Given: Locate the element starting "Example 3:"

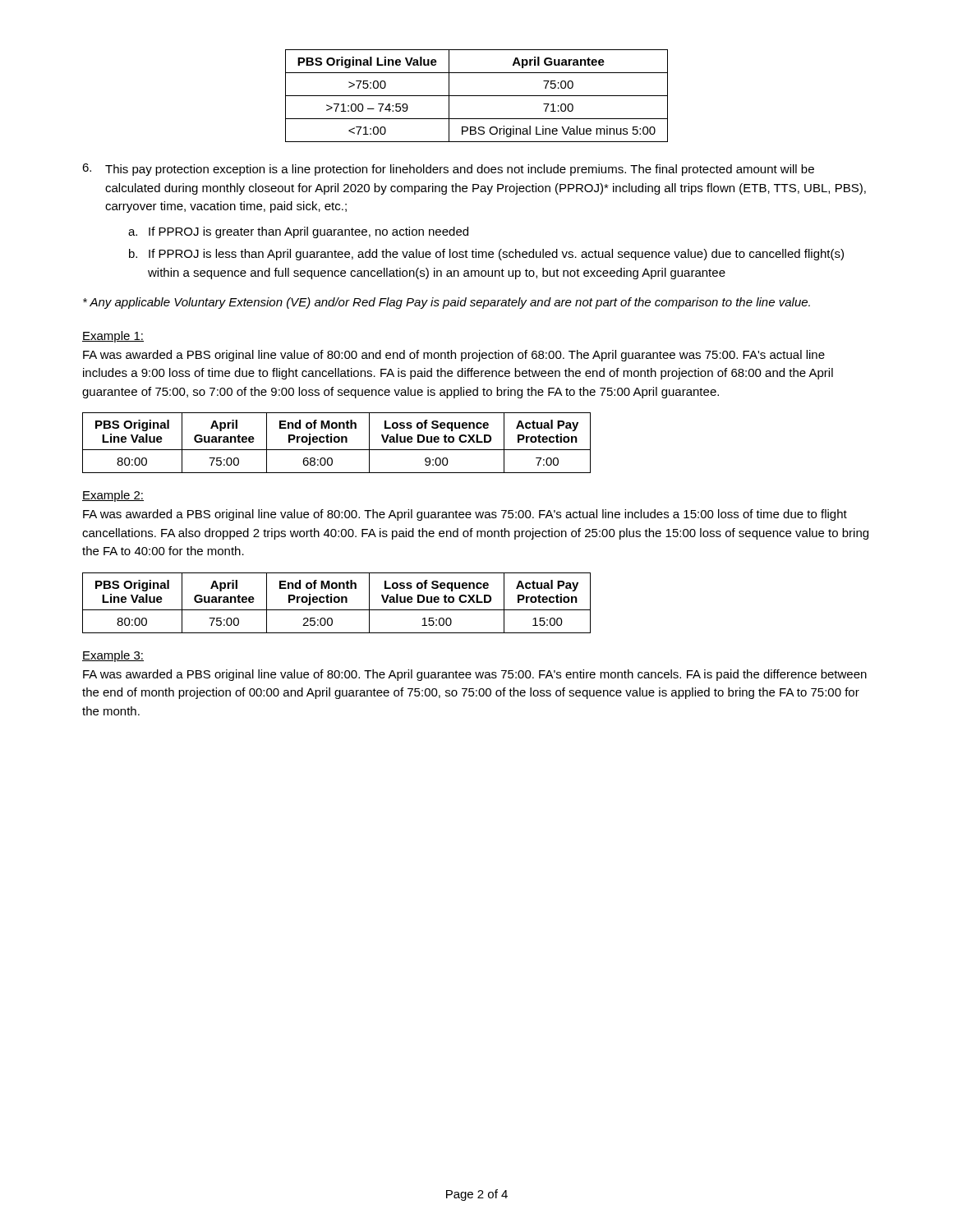Looking at the screenshot, I should (x=113, y=655).
